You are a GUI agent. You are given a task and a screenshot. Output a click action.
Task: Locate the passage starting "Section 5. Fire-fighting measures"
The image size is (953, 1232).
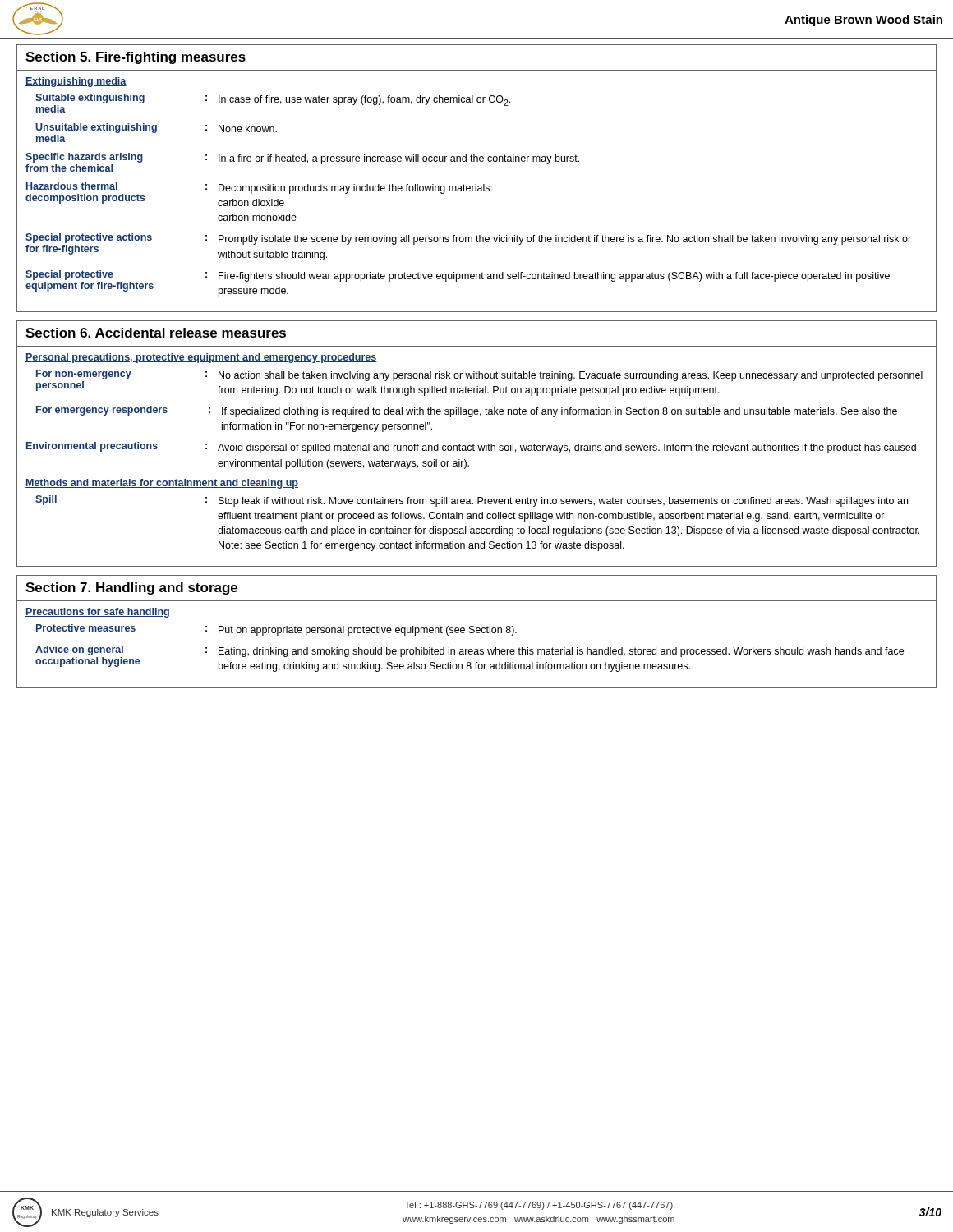pyautogui.click(x=476, y=178)
